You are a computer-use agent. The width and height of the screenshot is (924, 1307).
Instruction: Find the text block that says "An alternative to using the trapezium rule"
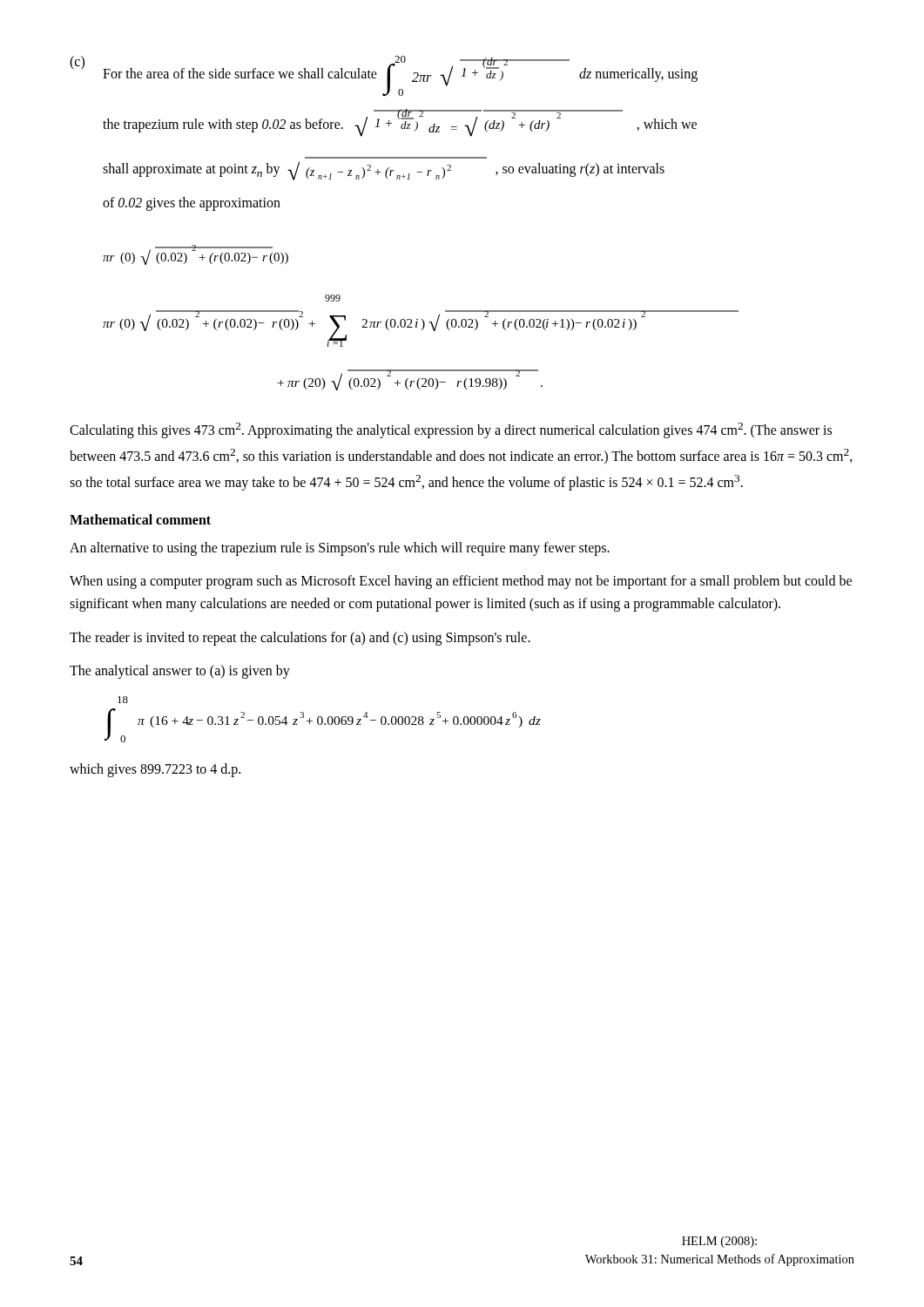click(340, 547)
